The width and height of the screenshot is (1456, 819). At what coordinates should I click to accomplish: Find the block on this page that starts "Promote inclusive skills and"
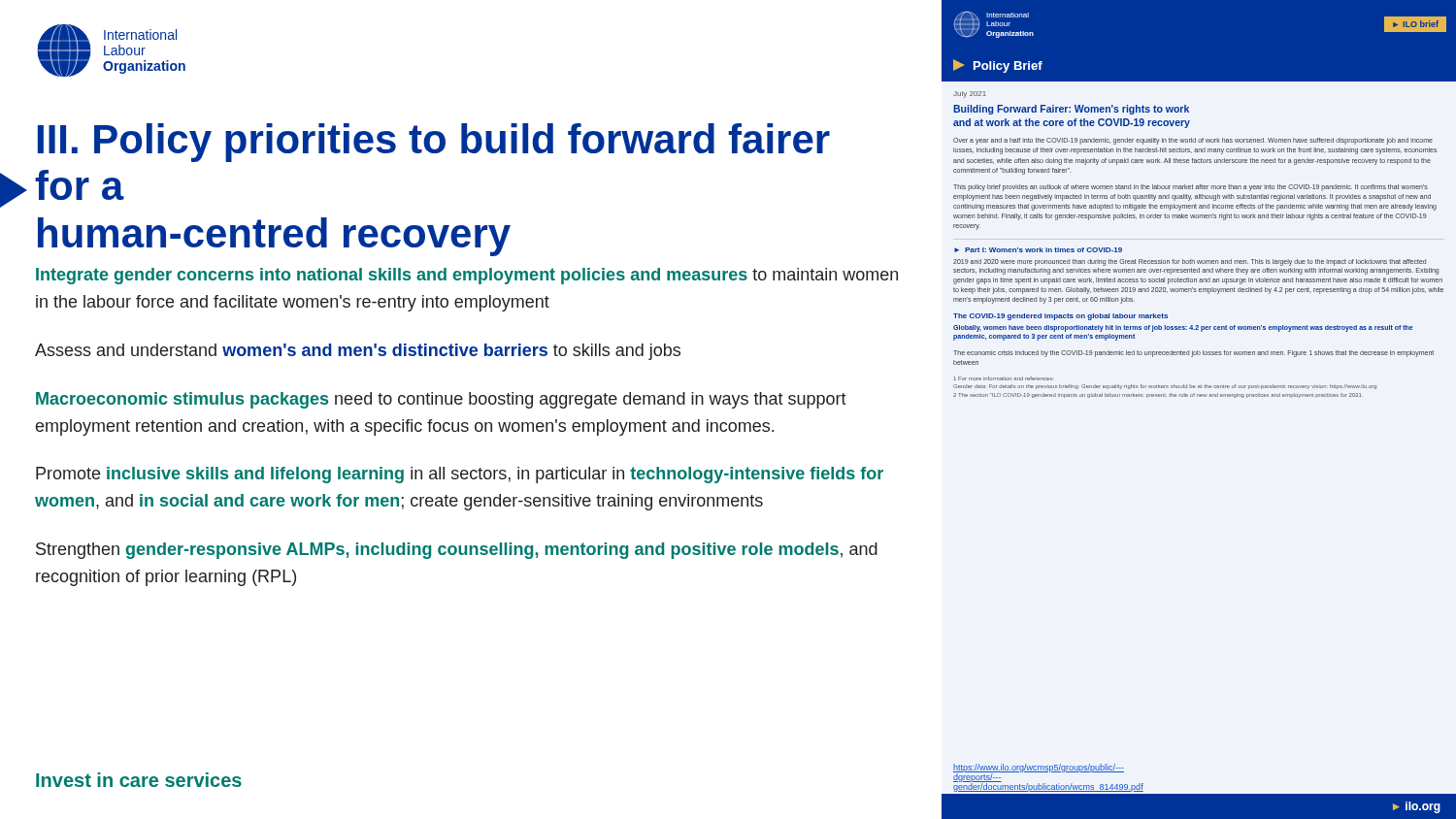[472, 488]
